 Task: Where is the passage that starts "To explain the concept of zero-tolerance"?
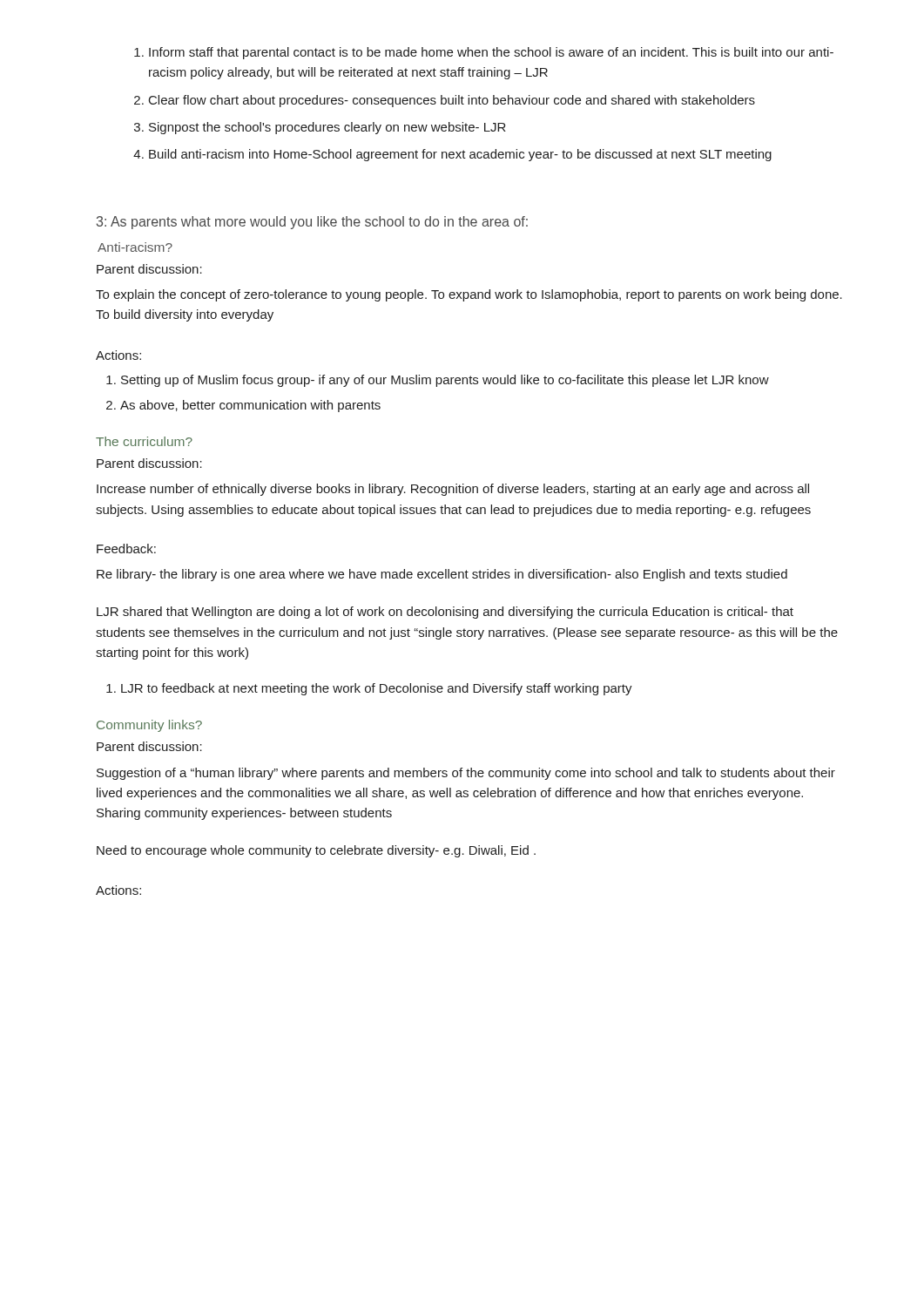click(x=469, y=304)
